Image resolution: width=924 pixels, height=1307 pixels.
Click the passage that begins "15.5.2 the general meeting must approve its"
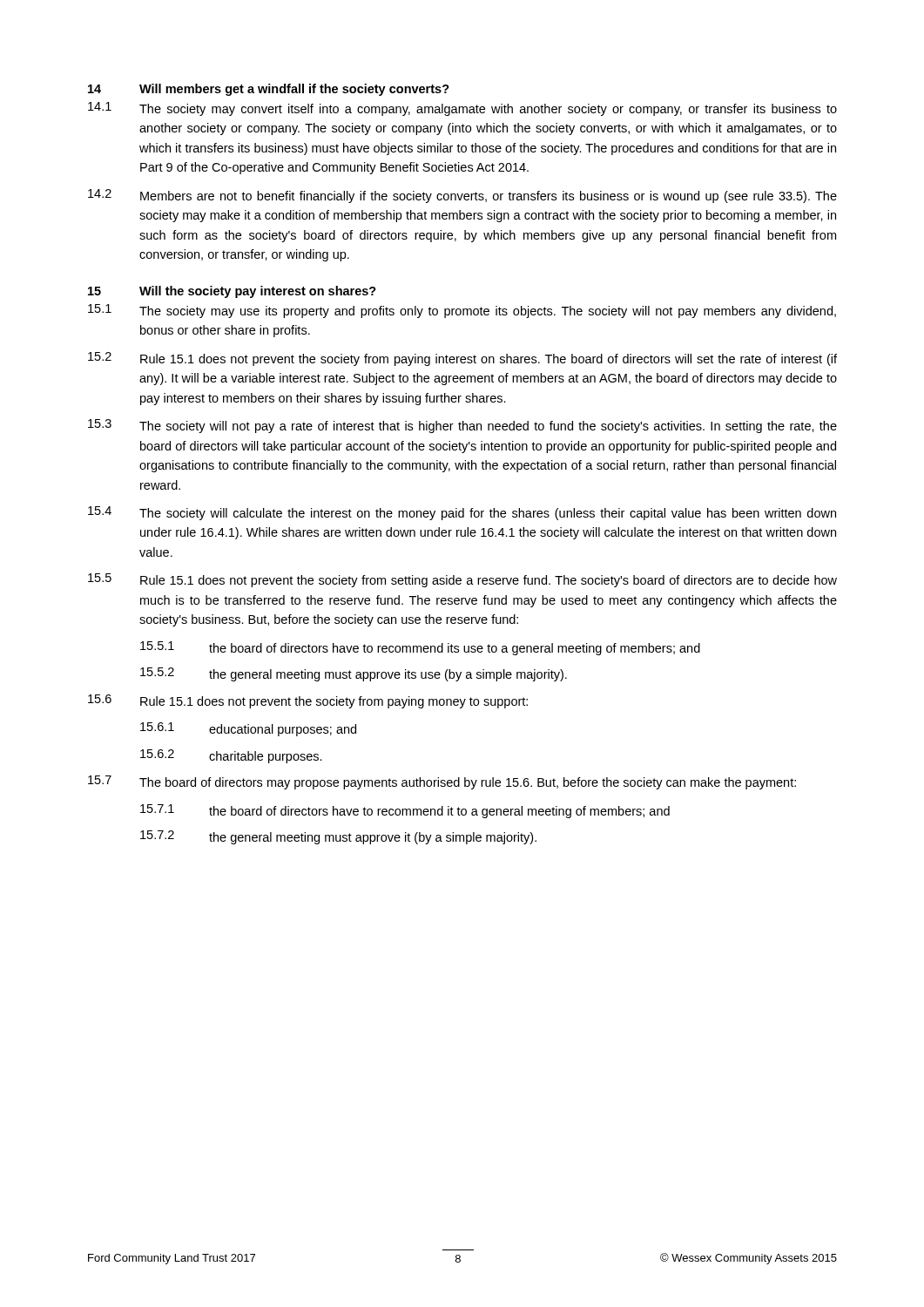pyautogui.click(x=488, y=675)
